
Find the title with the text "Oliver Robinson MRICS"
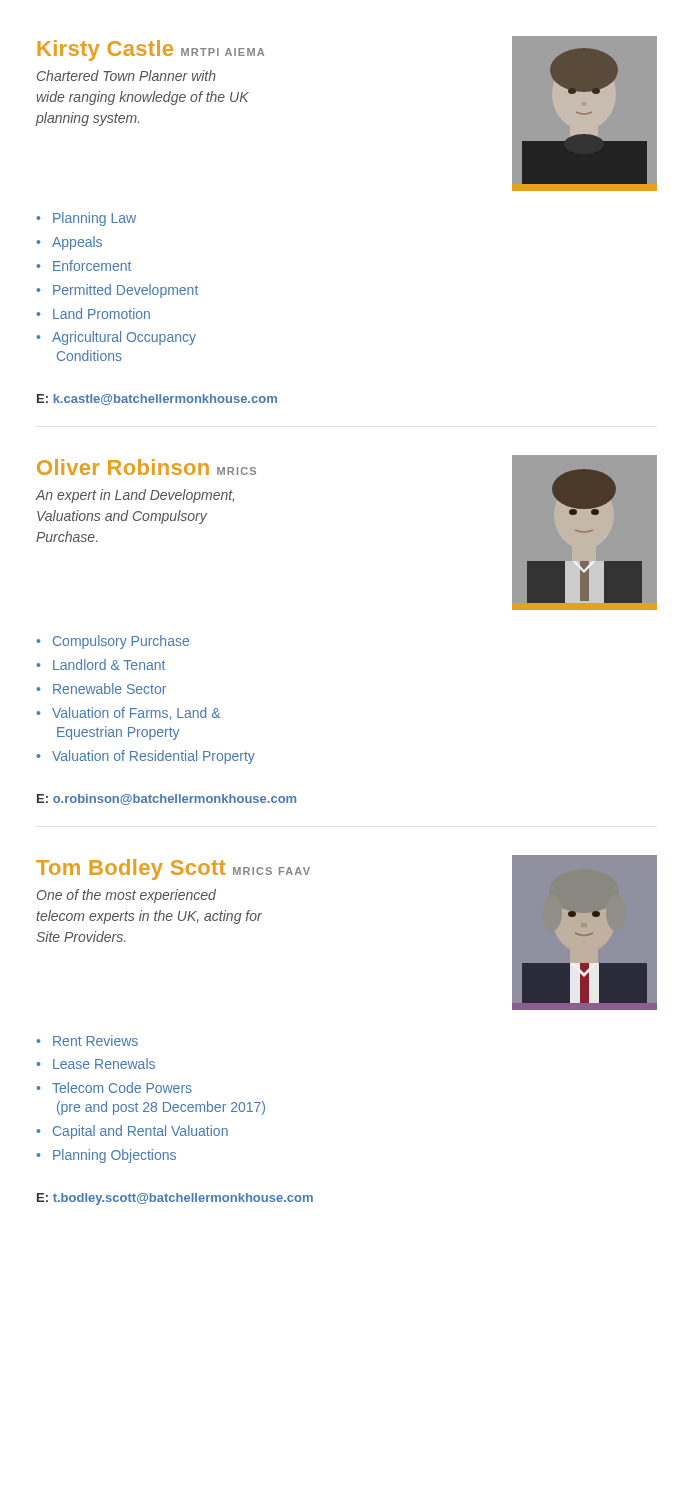click(147, 468)
